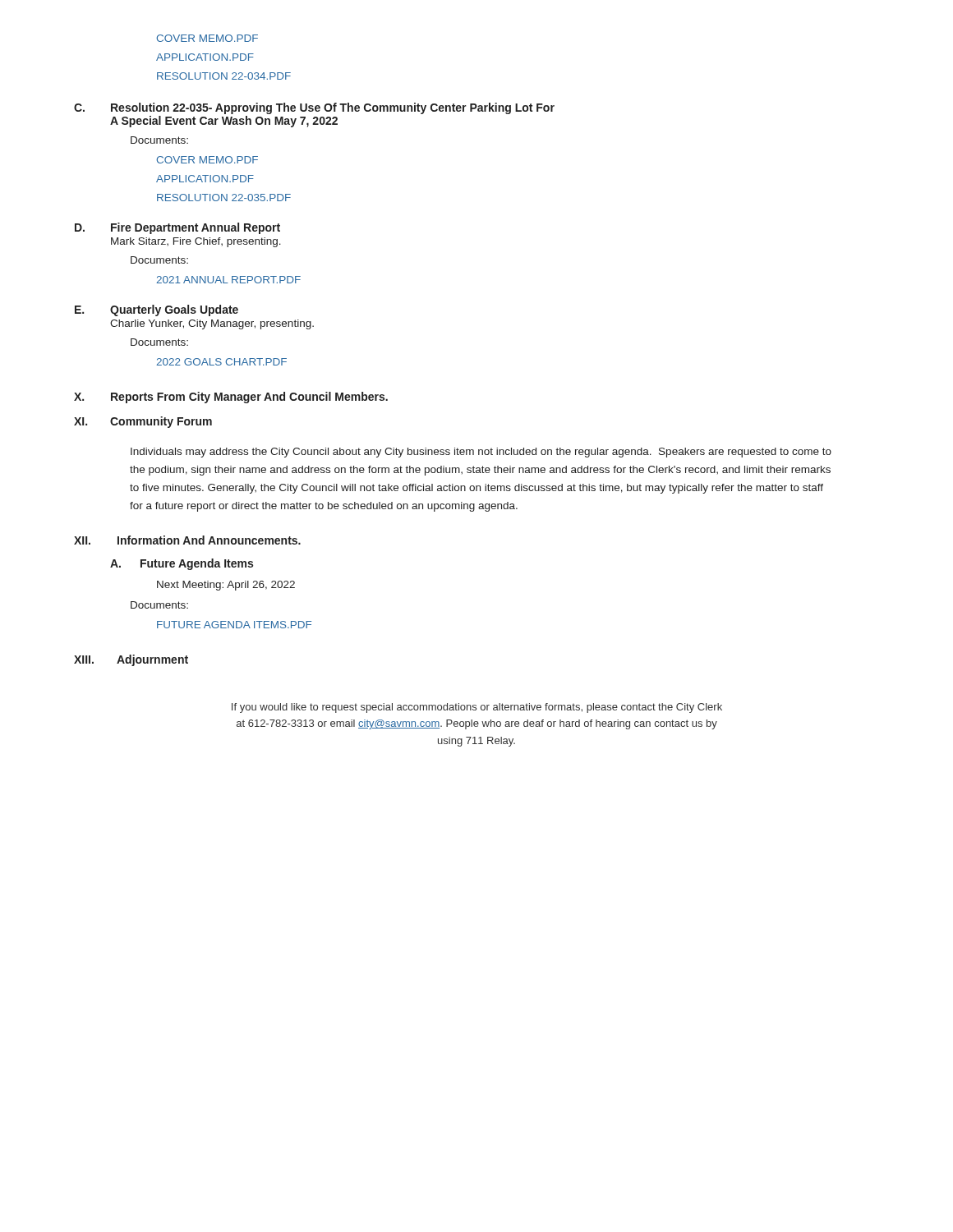Navigate to the text starting "If you would"
The width and height of the screenshot is (953, 1232).
click(476, 723)
